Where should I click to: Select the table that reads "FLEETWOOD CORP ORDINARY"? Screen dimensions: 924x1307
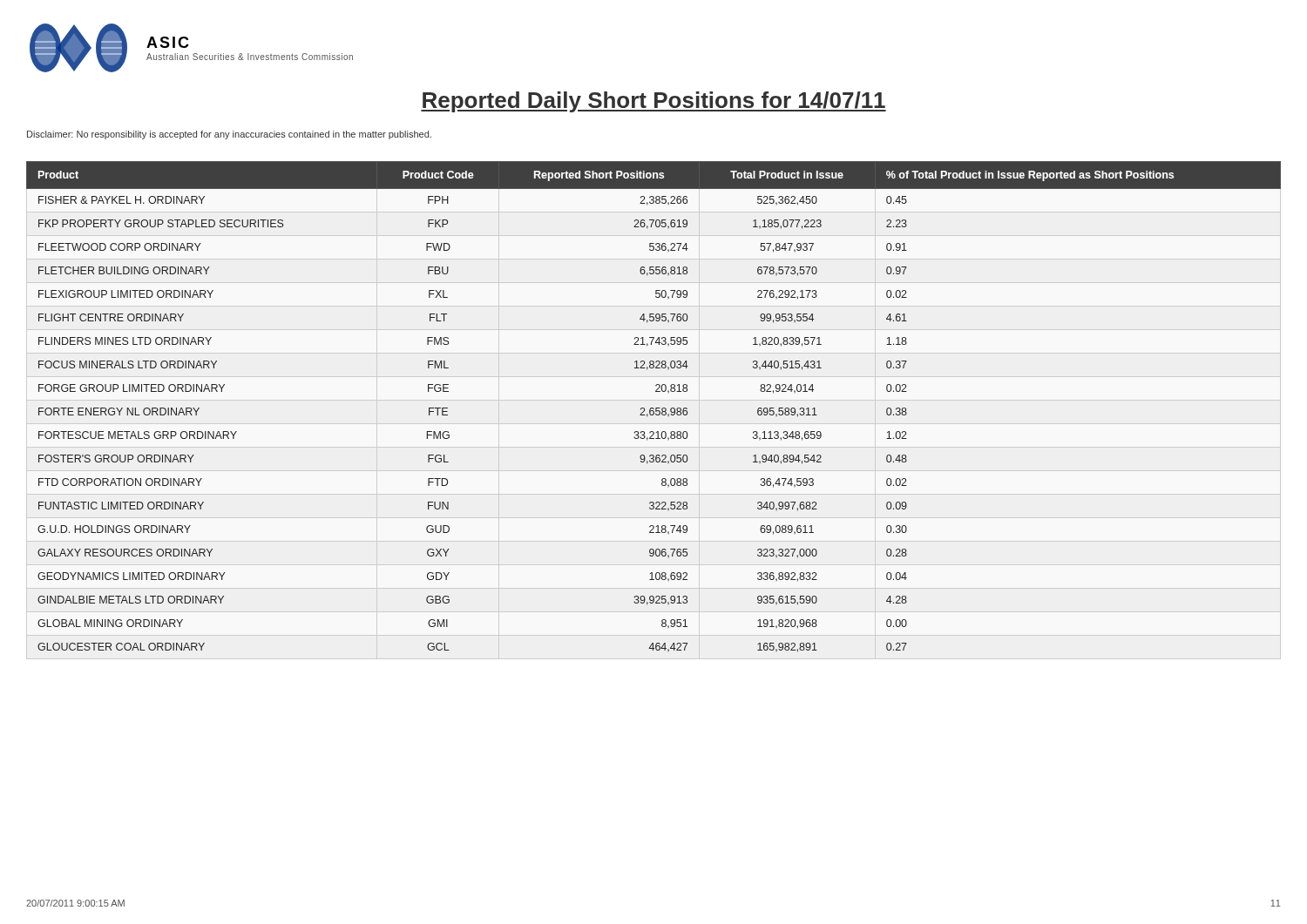tap(654, 410)
